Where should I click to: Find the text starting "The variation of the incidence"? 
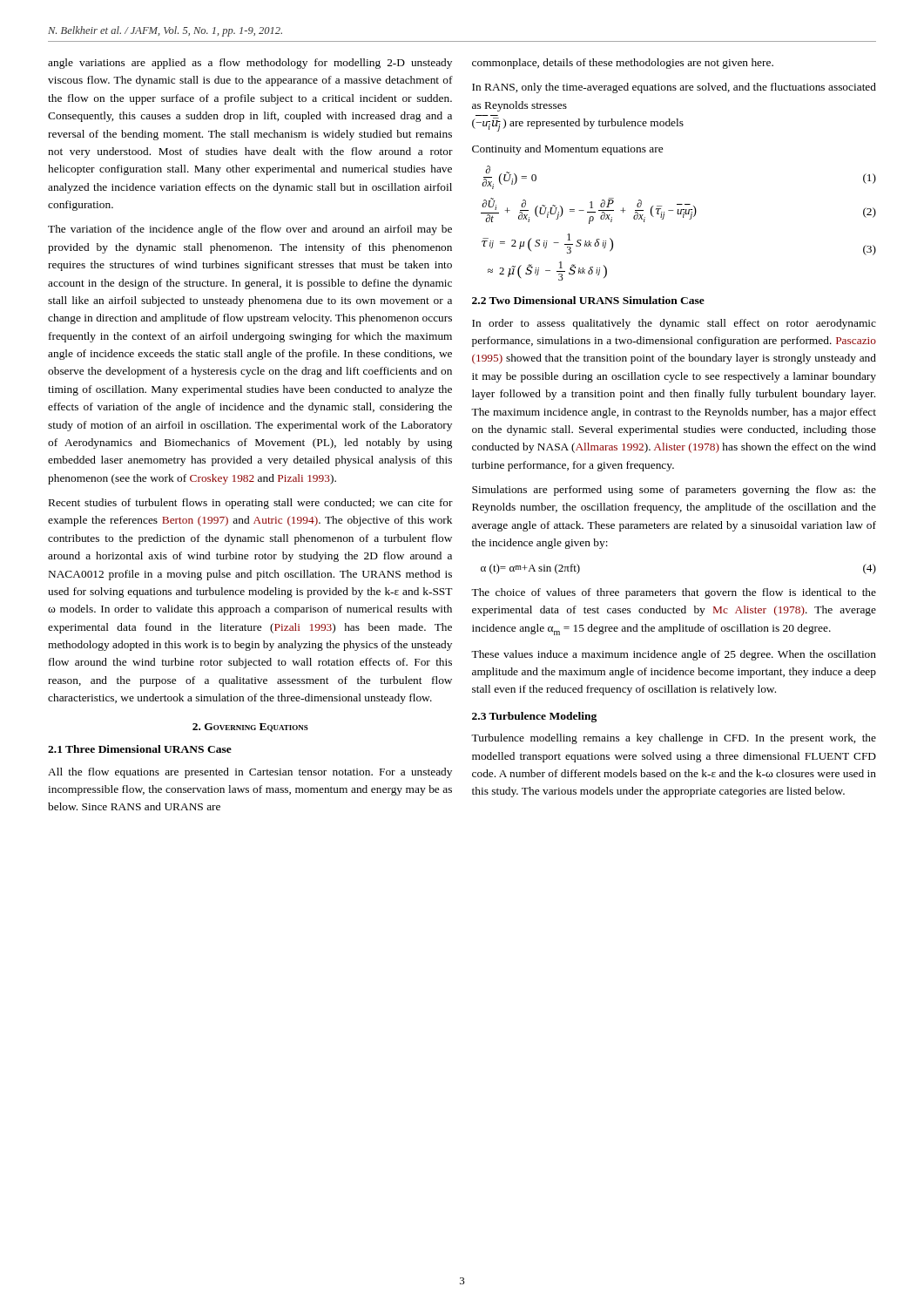[x=250, y=354]
